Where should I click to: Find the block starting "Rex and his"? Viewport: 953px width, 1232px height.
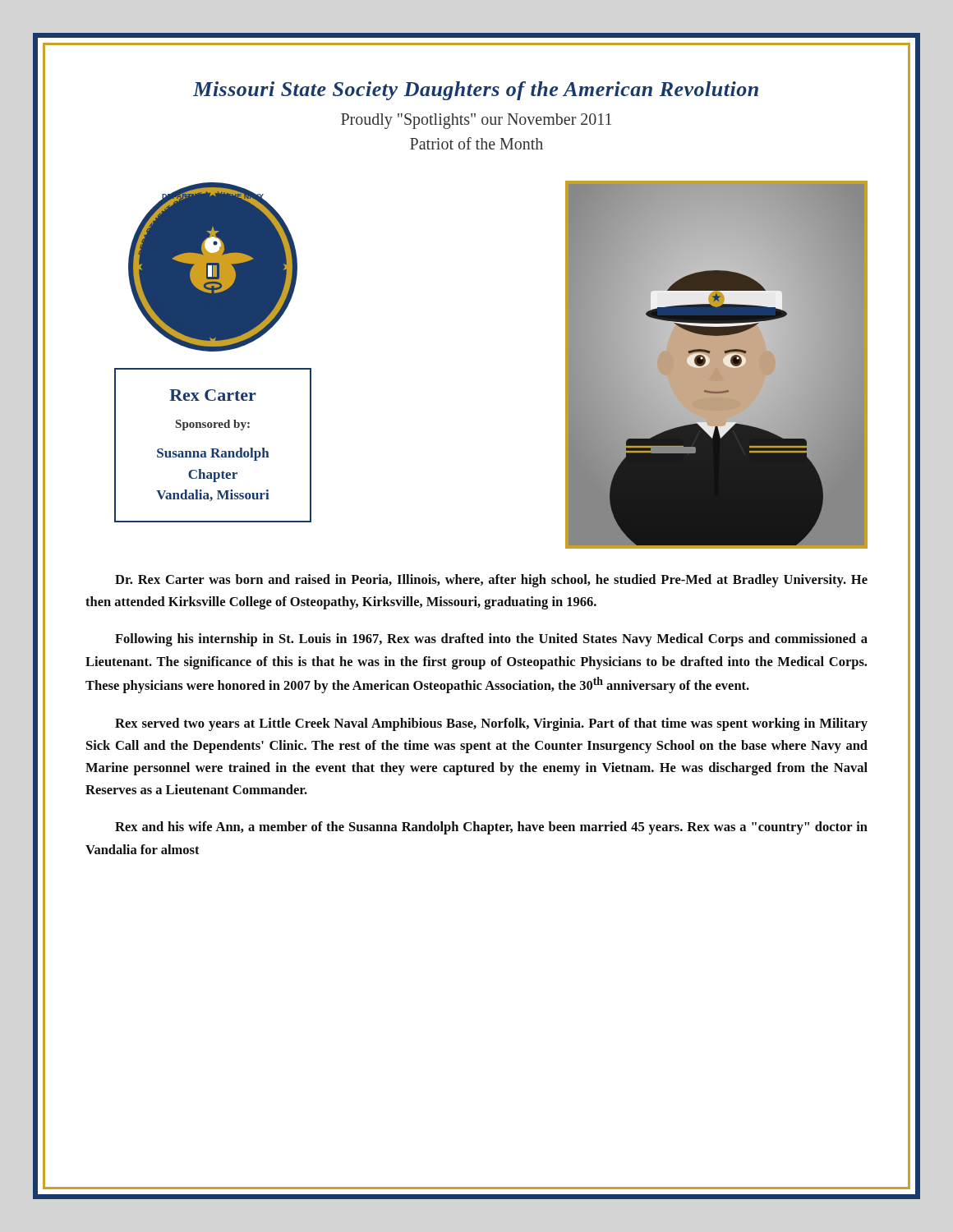click(476, 837)
